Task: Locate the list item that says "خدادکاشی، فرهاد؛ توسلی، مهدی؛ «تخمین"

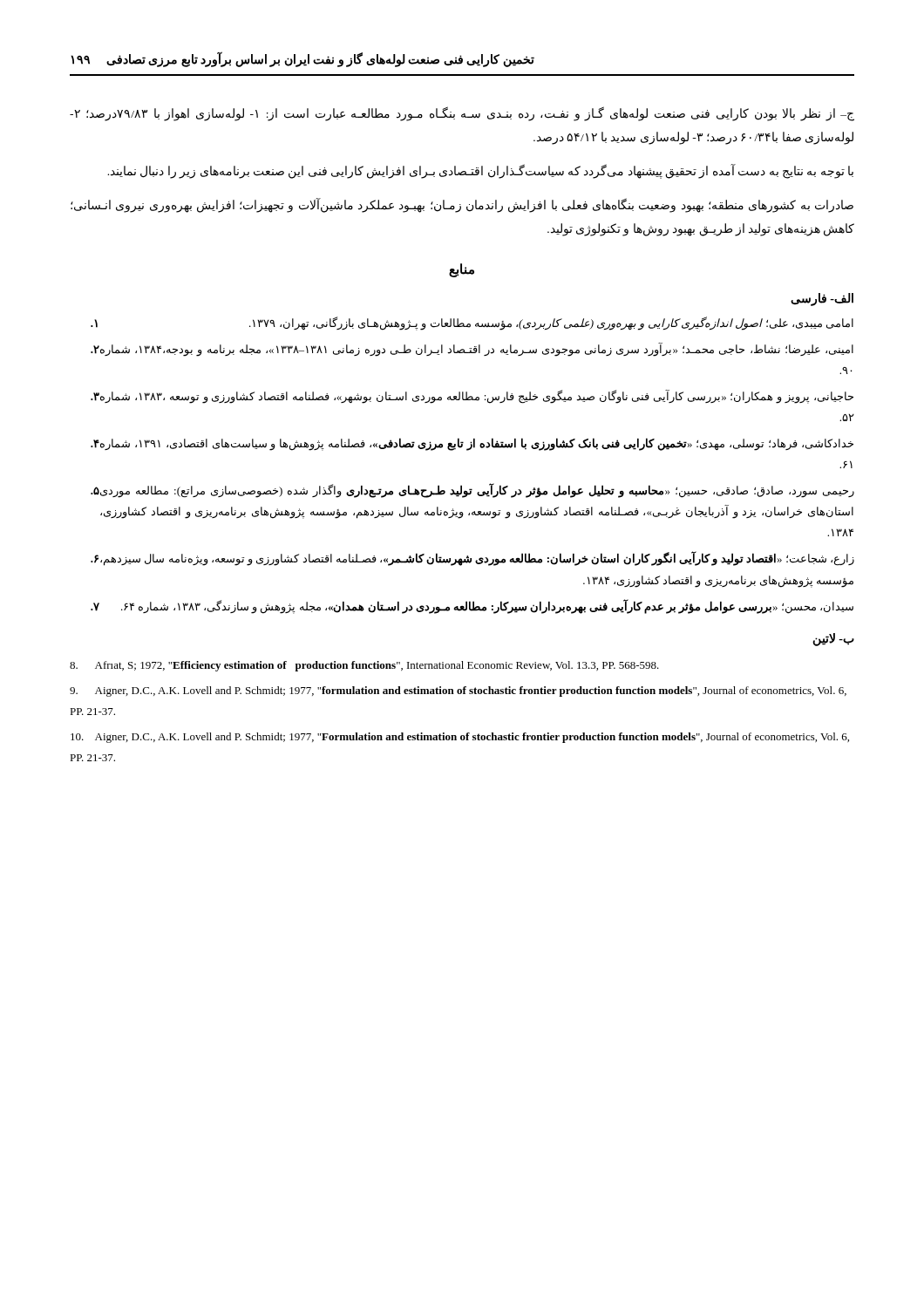Action: 462,455
